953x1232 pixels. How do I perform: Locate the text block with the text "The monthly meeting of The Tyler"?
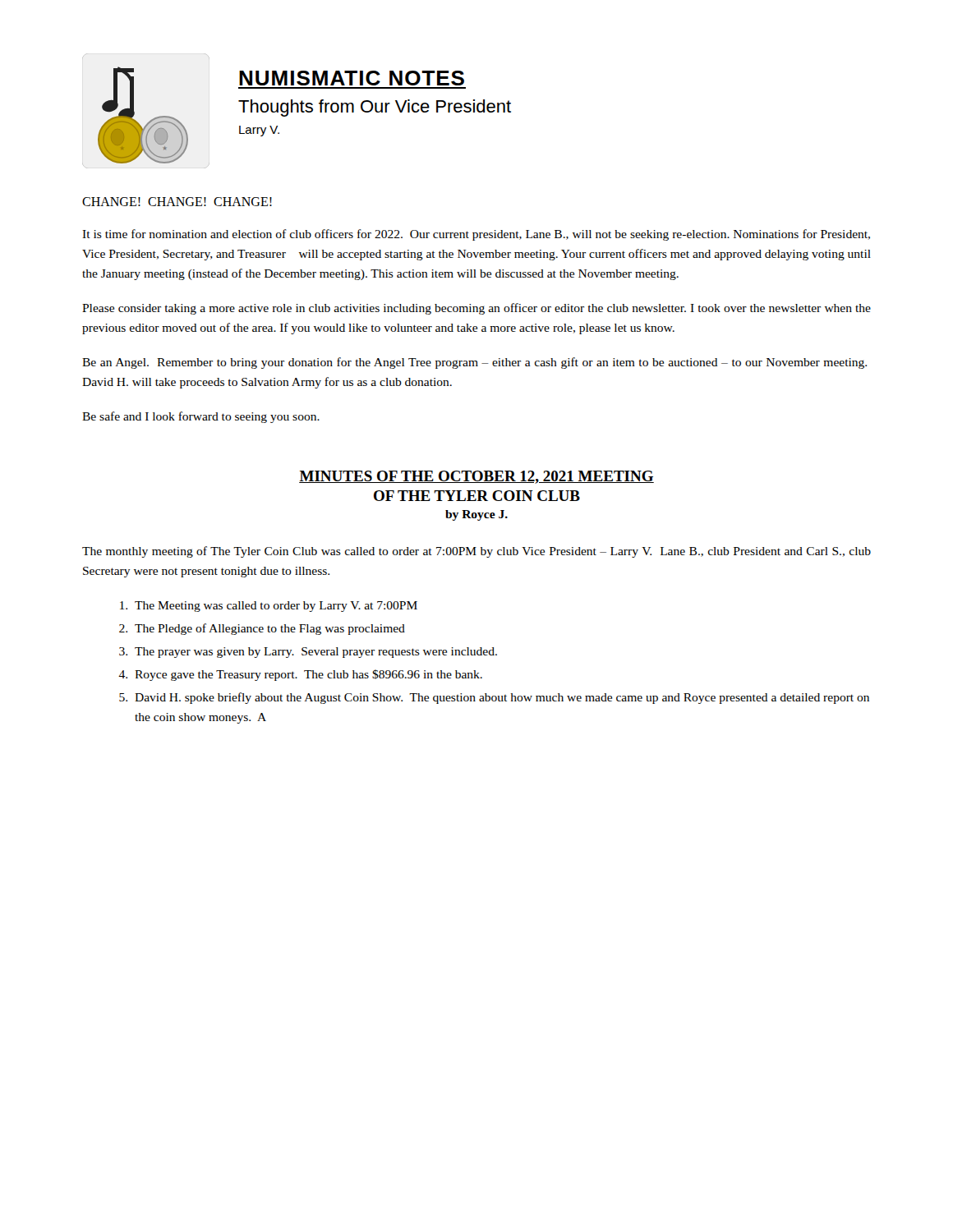[x=476, y=561]
